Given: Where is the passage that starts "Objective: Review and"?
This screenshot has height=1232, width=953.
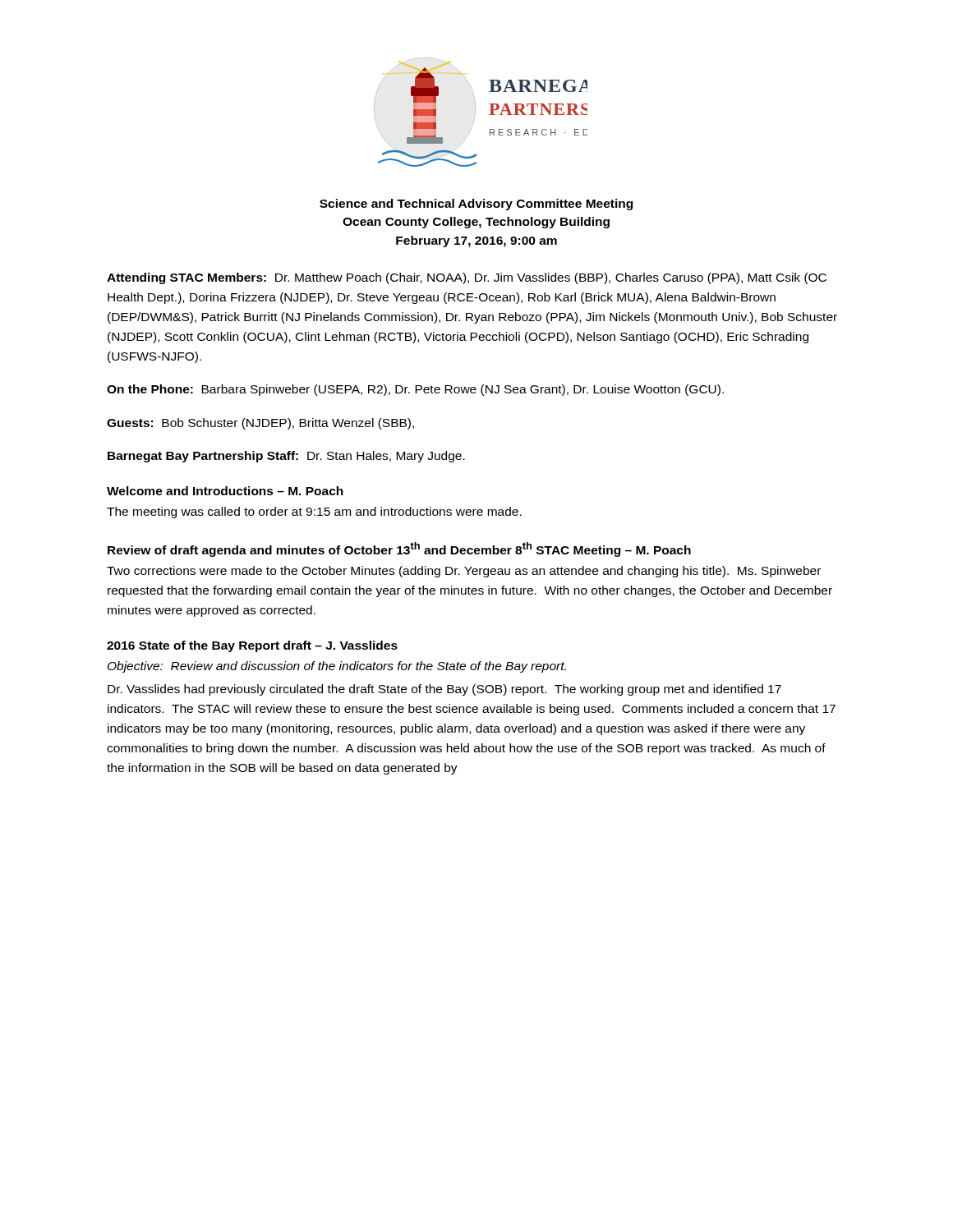Looking at the screenshot, I should (337, 665).
